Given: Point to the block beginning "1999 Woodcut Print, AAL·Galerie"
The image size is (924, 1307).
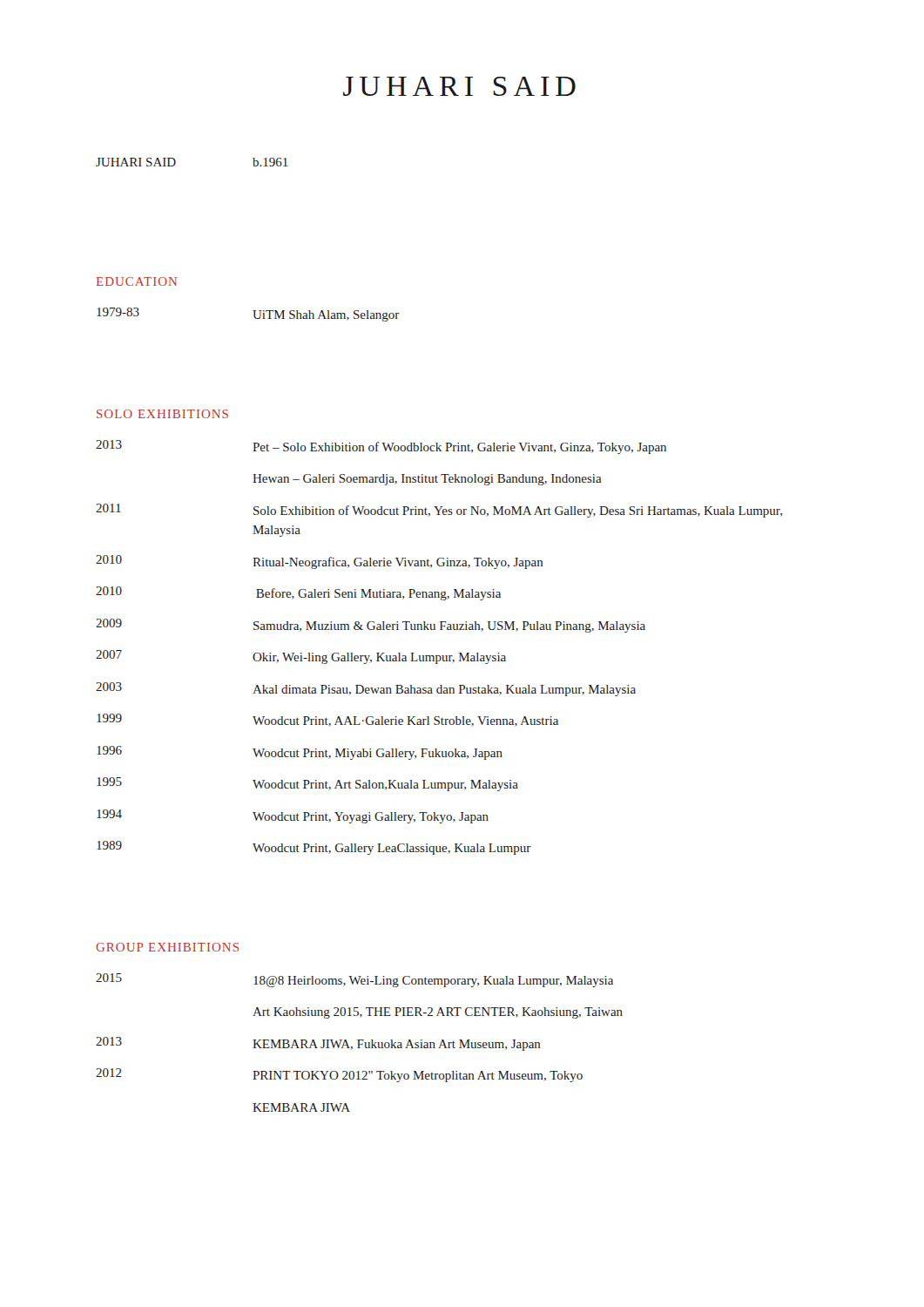Looking at the screenshot, I should 462,721.
